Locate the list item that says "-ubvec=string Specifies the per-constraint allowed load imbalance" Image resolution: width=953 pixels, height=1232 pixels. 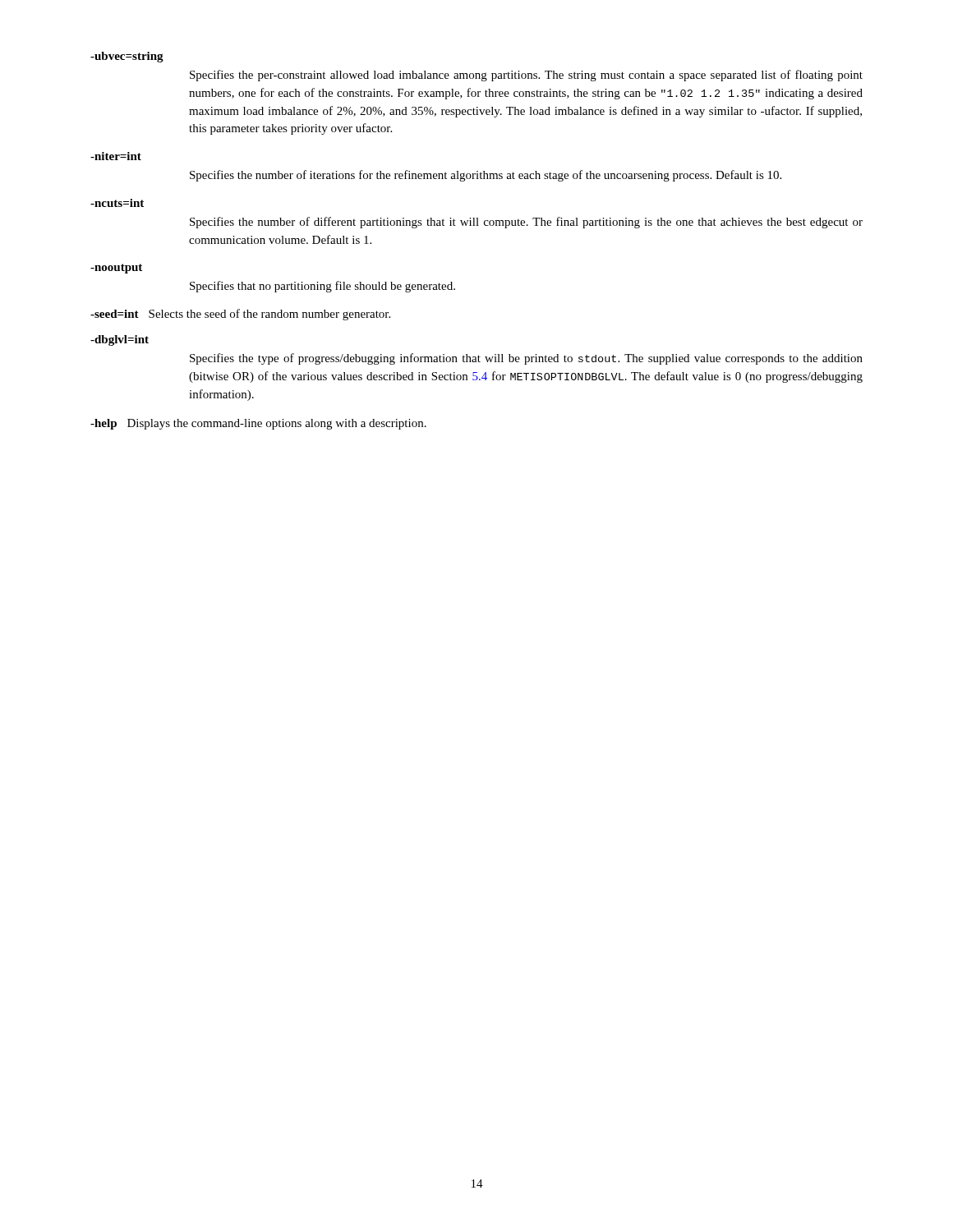click(476, 94)
